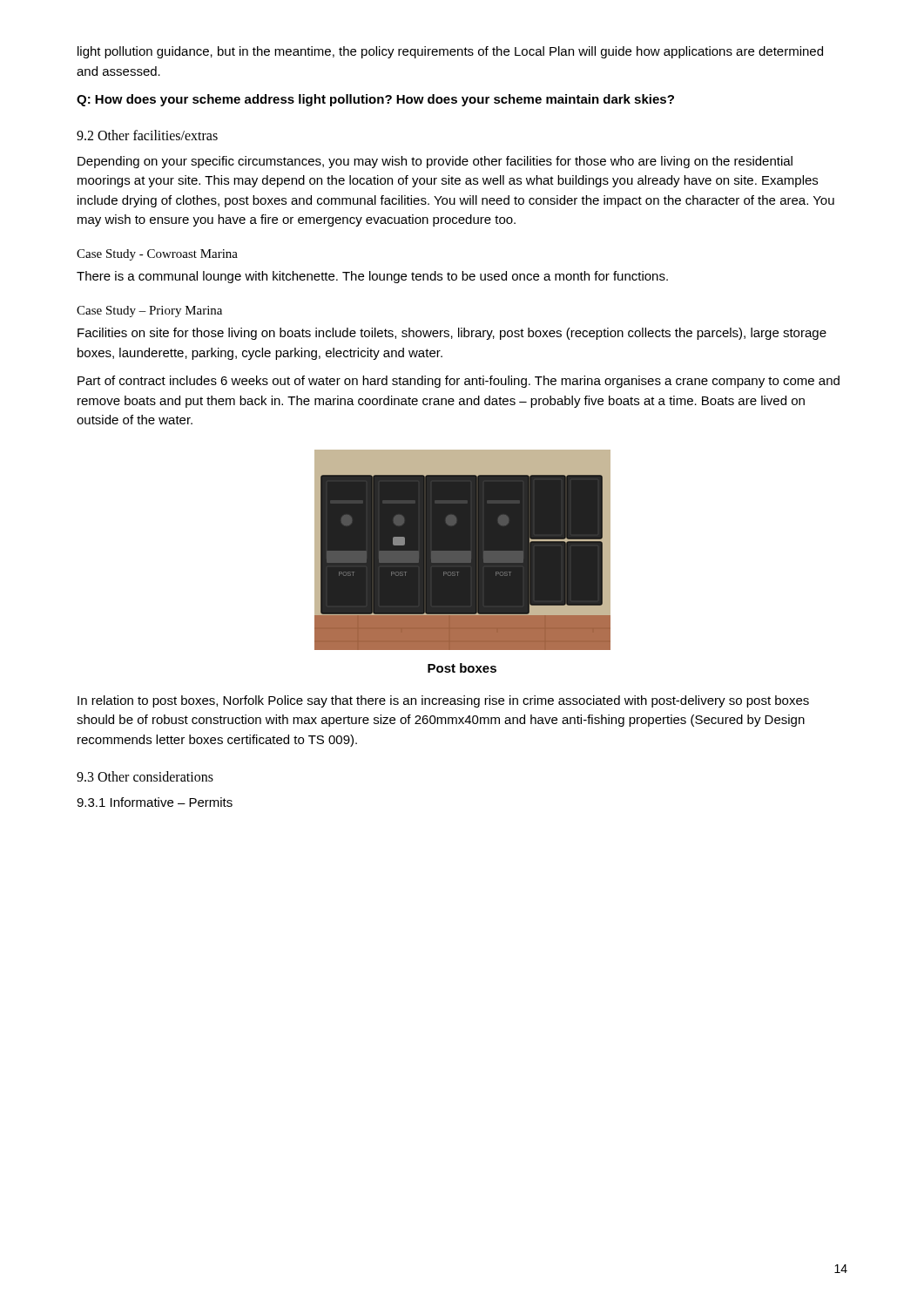Image resolution: width=924 pixels, height=1307 pixels.
Task: Select the block starting "Case Study – Priory Marina"
Action: tap(150, 310)
